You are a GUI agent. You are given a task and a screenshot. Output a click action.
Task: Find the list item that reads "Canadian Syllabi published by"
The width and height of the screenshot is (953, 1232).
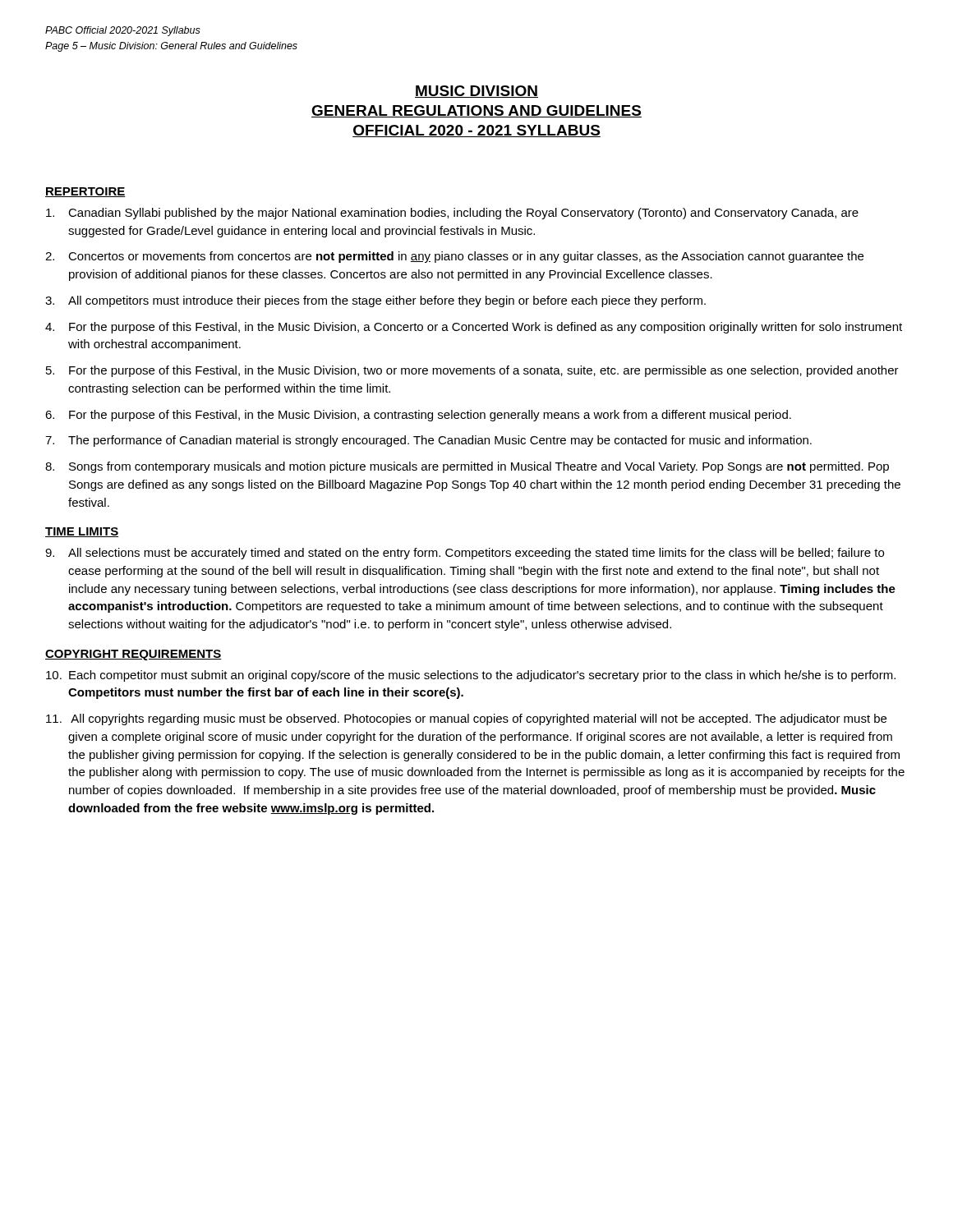click(x=476, y=221)
